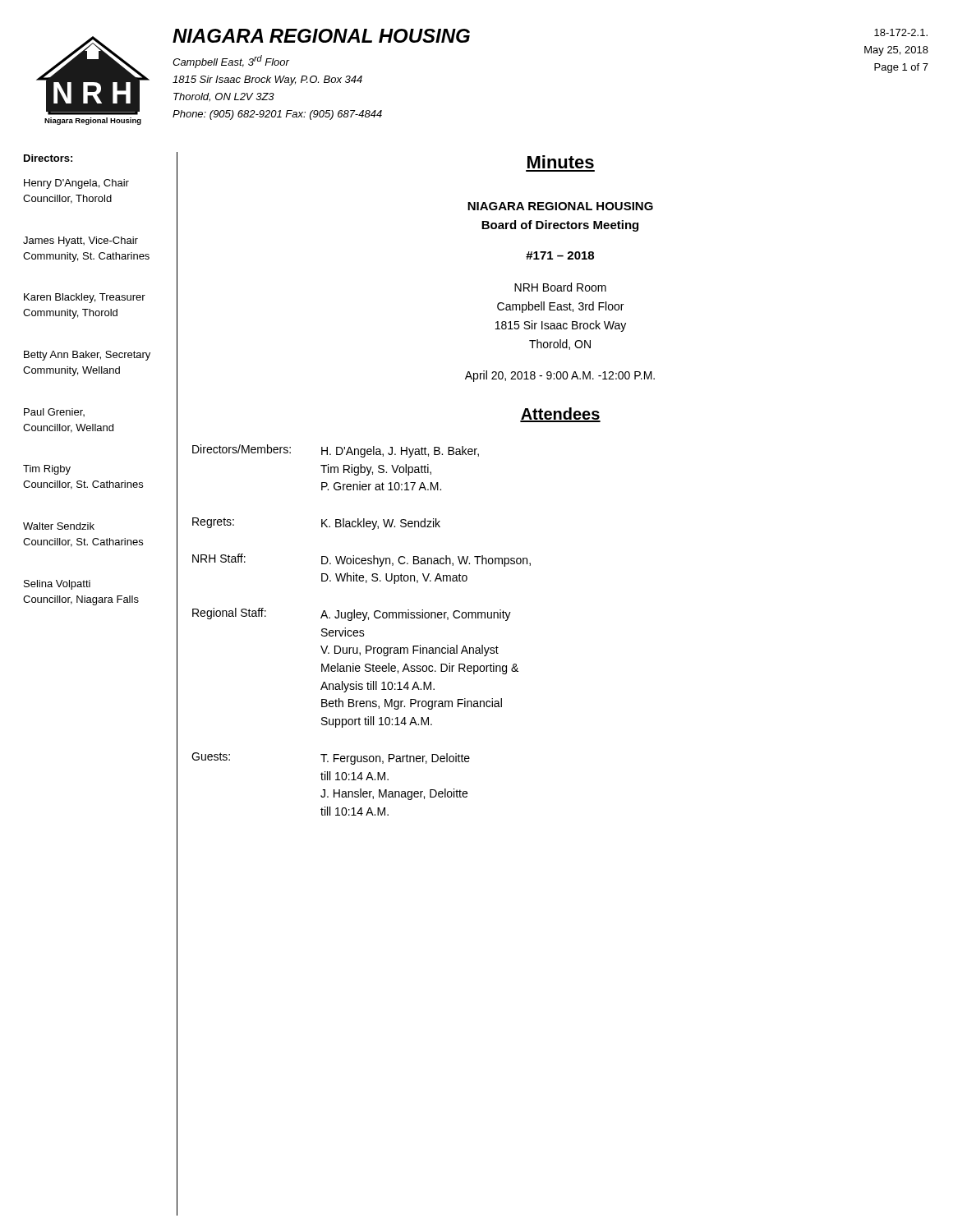Locate the text "Walter Sendzik Councillor, St. Catharines"
953x1232 pixels.
coord(83,534)
